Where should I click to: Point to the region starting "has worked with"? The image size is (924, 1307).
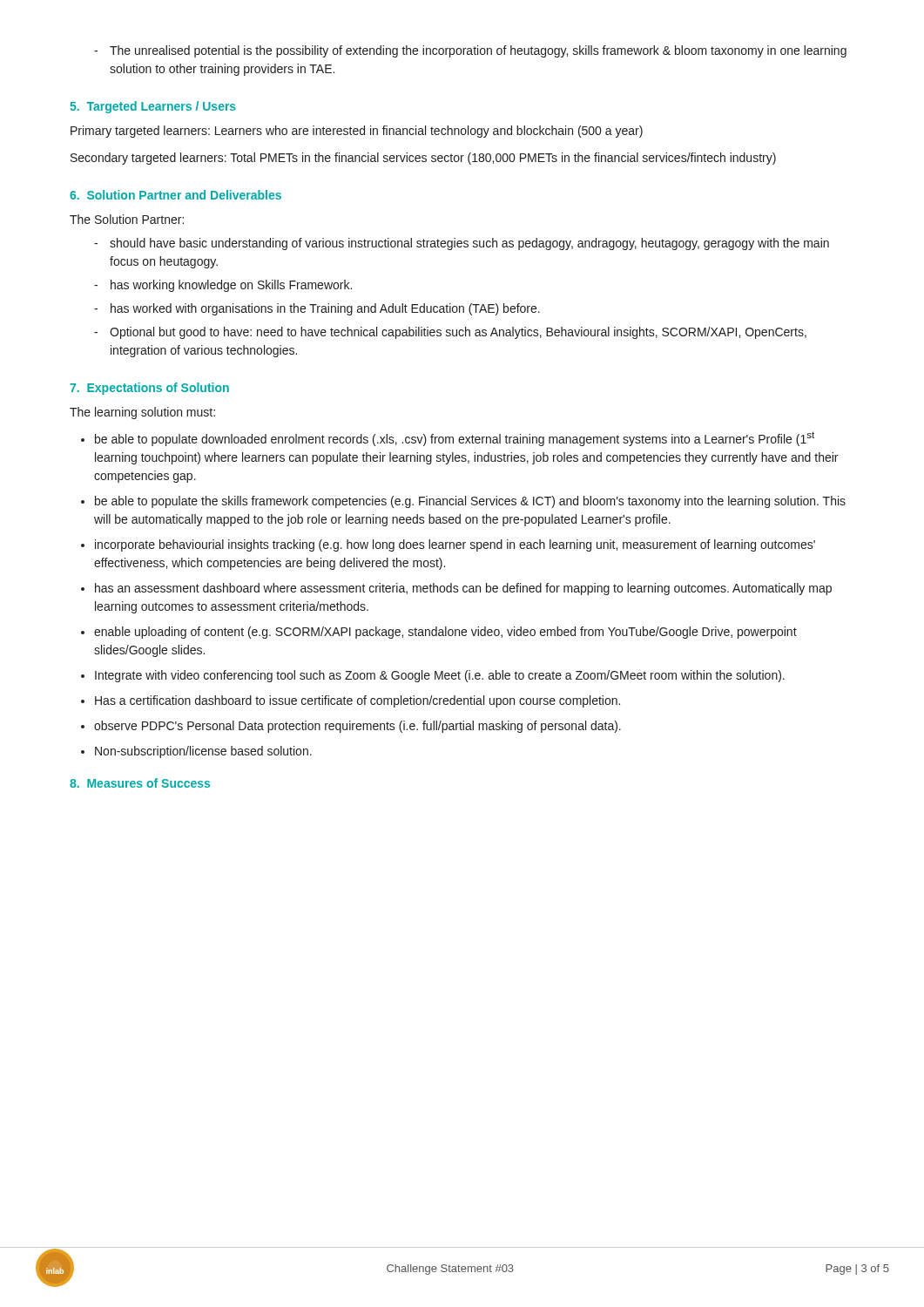click(462, 309)
